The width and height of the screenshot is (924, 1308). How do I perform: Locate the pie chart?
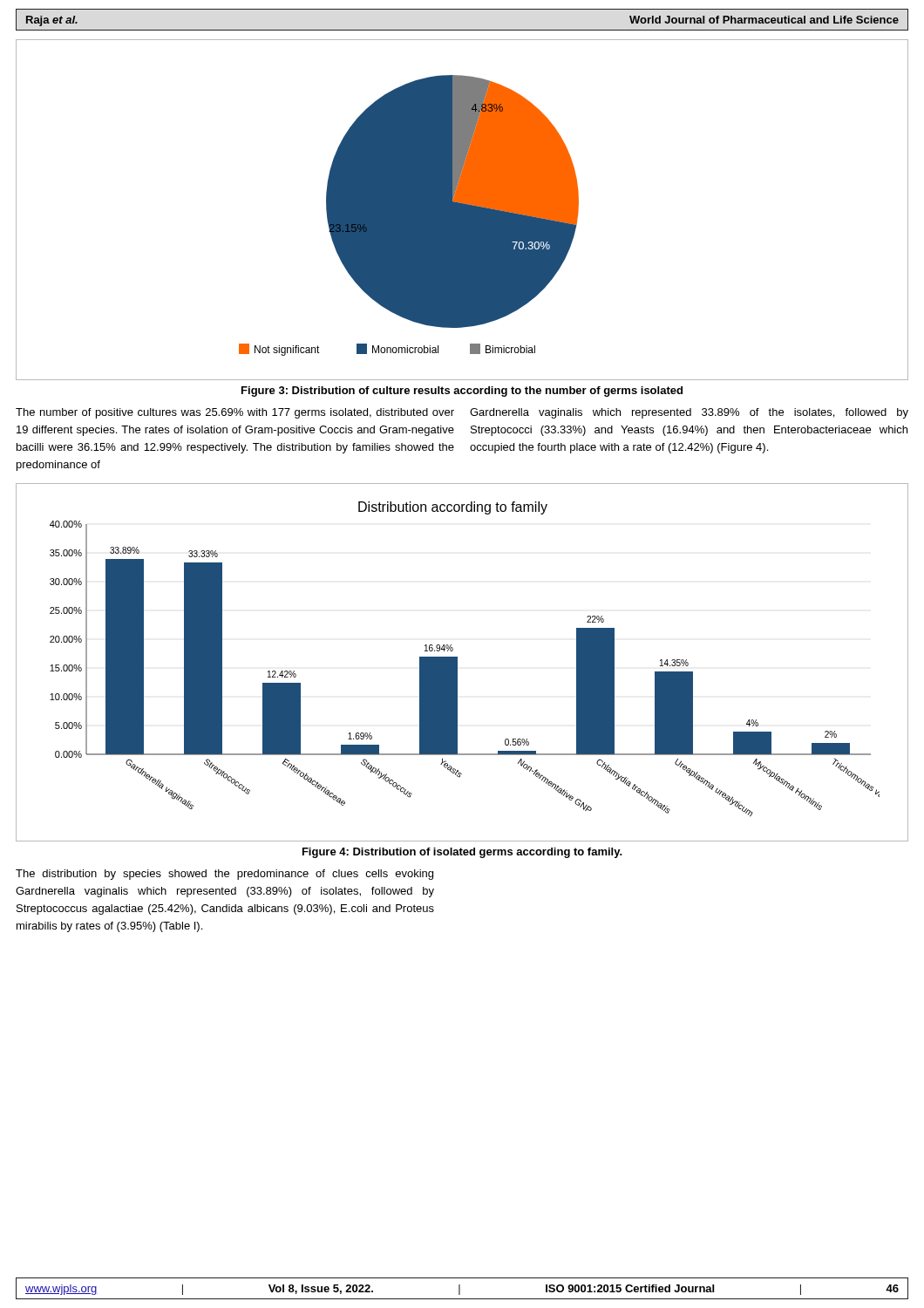coord(462,210)
